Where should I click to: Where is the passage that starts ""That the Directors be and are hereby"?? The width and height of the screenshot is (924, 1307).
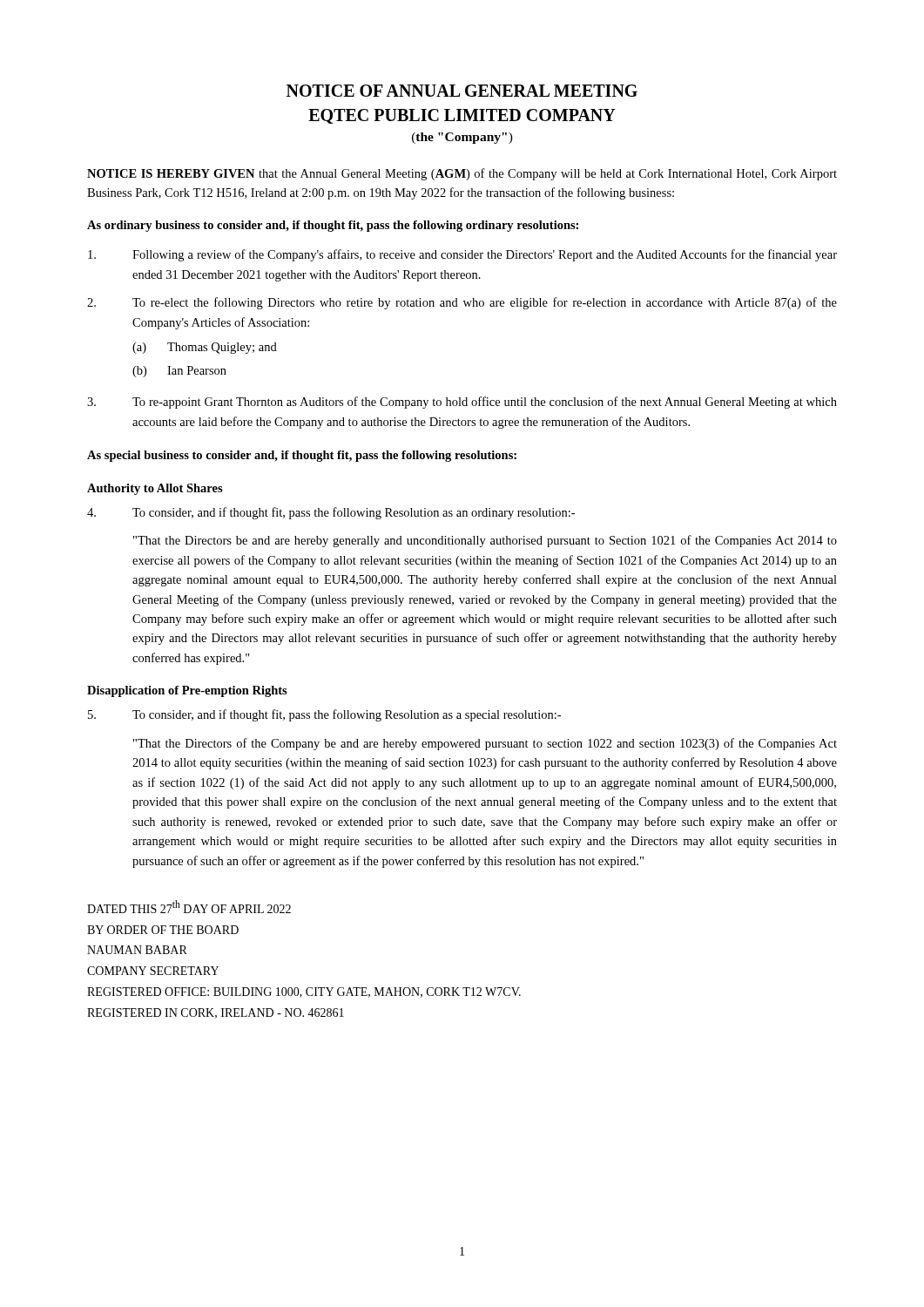[x=485, y=599]
